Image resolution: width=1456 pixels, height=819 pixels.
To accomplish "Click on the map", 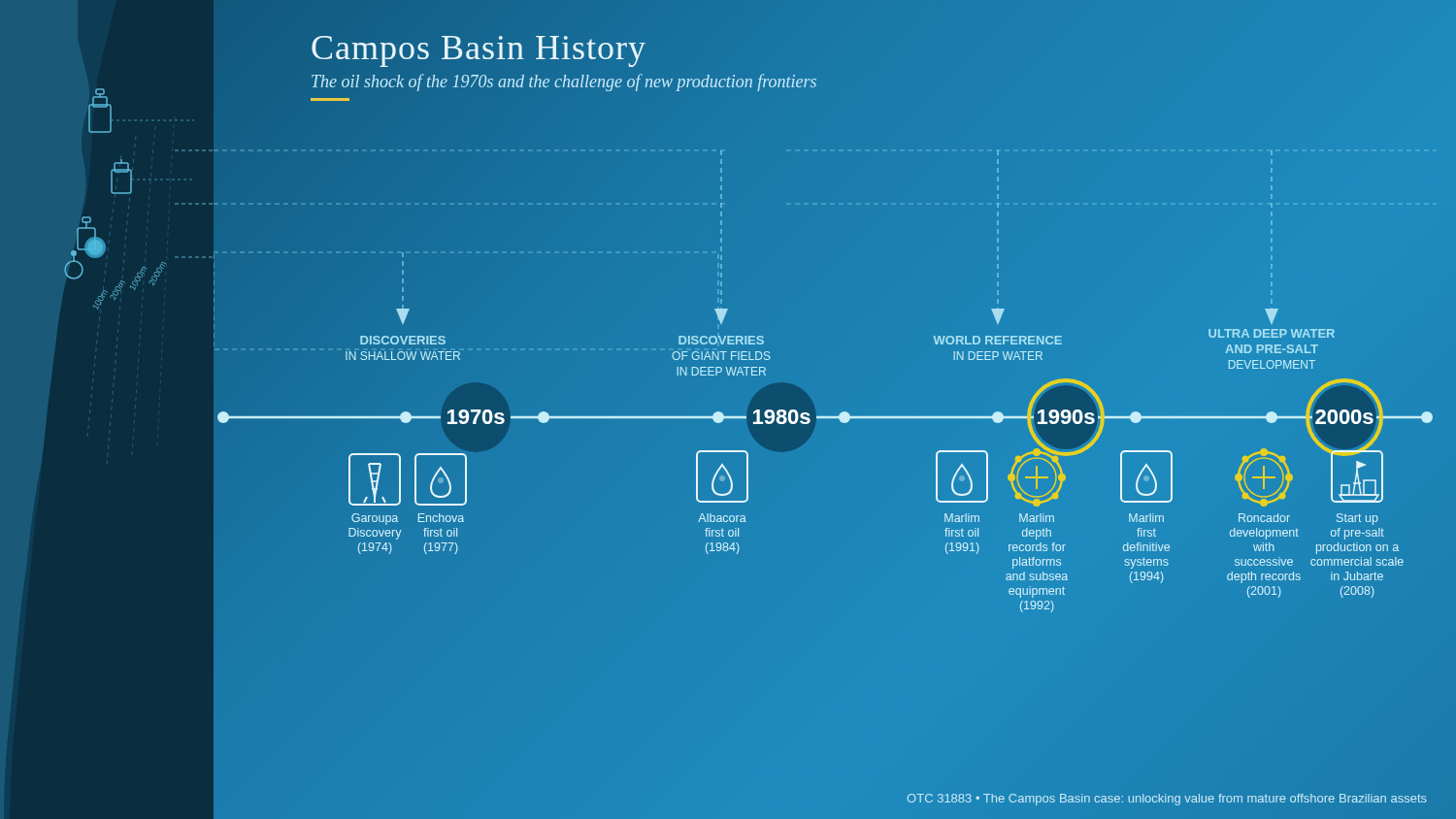I will (97, 410).
